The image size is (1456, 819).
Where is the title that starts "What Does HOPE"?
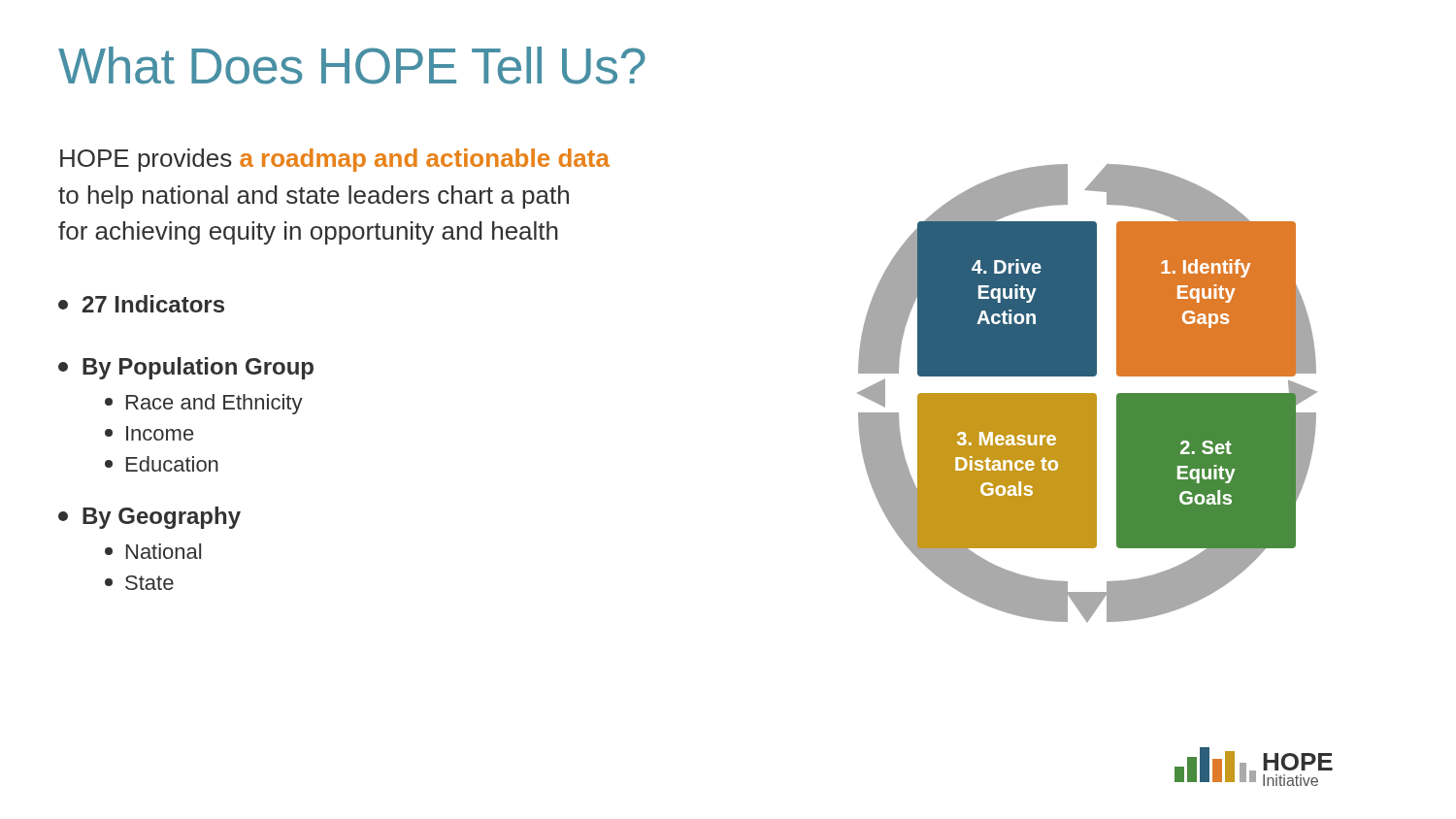click(352, 66)
